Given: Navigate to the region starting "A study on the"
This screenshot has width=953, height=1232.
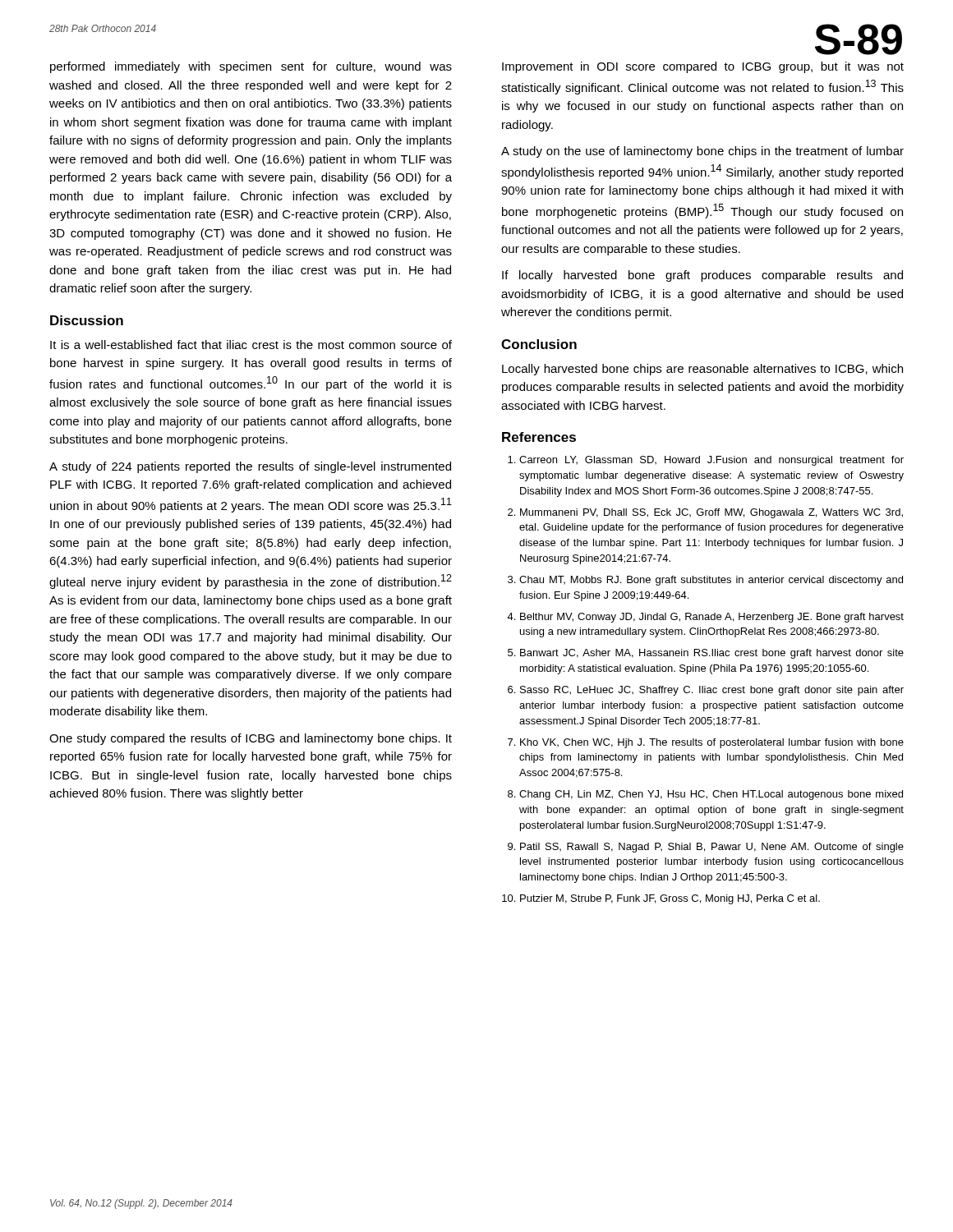Looking at the screenshot, I should click(x=702, y=200).
